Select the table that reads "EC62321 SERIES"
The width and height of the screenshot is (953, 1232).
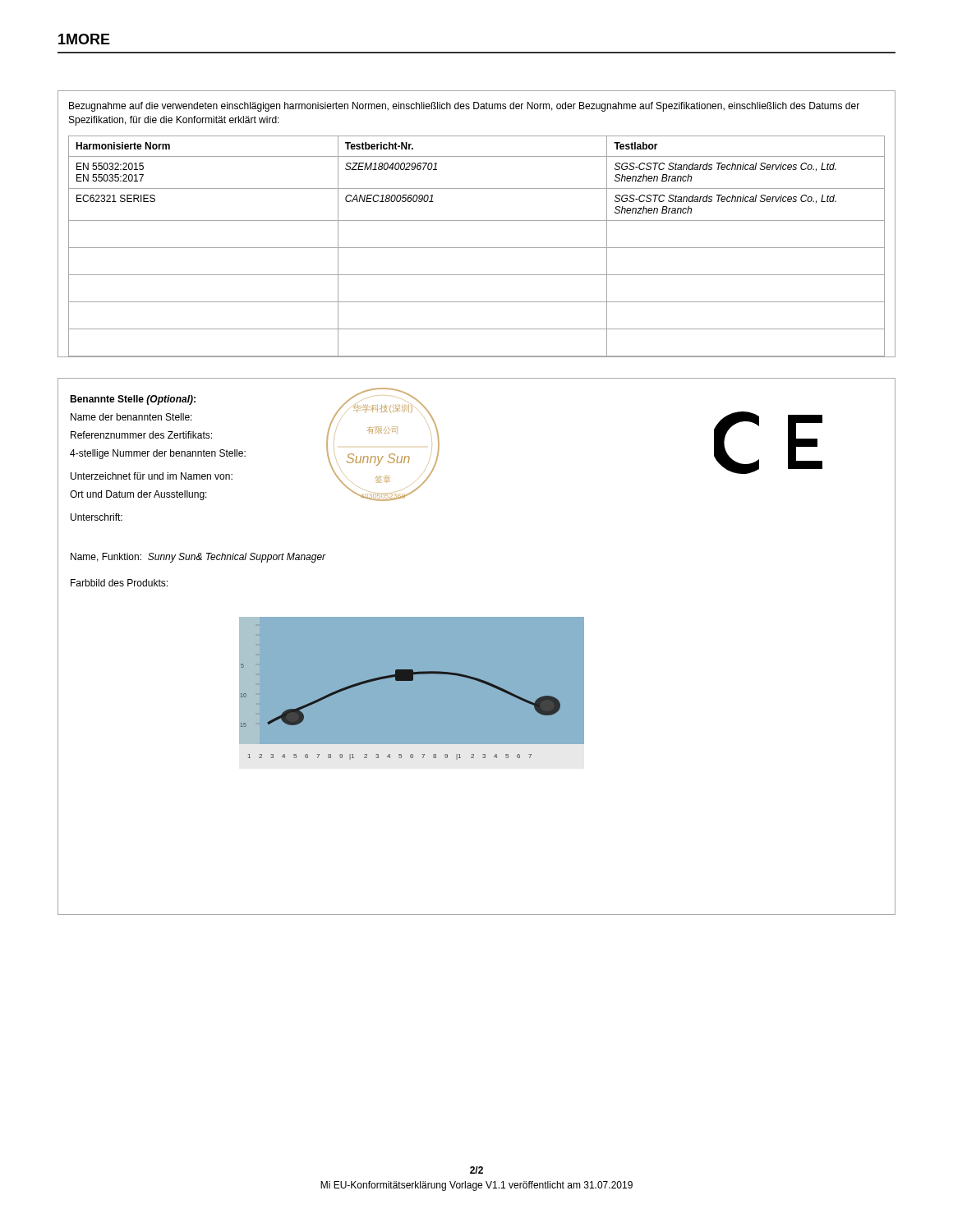point(476,246)
